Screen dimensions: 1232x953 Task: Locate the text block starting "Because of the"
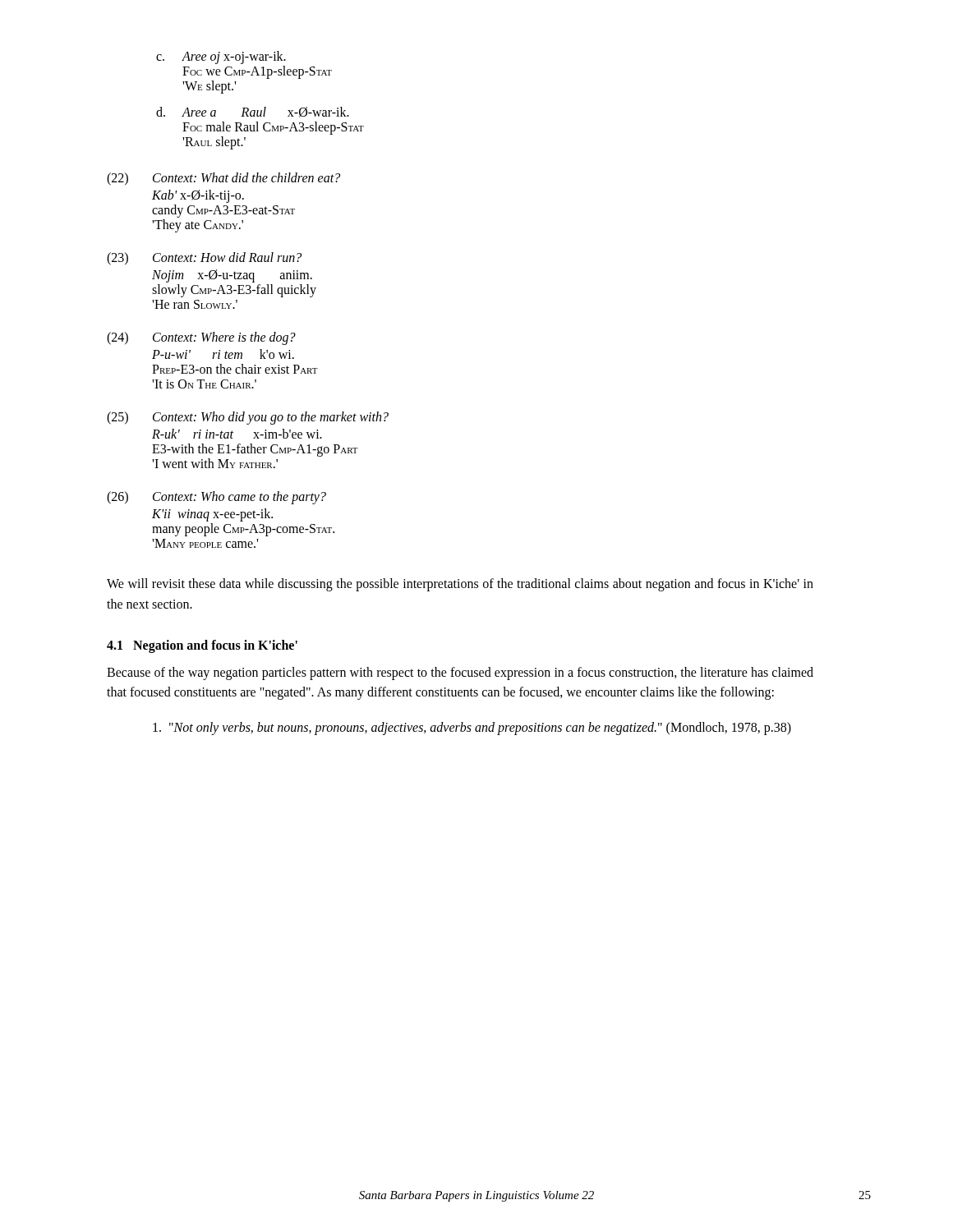[460, 682]
